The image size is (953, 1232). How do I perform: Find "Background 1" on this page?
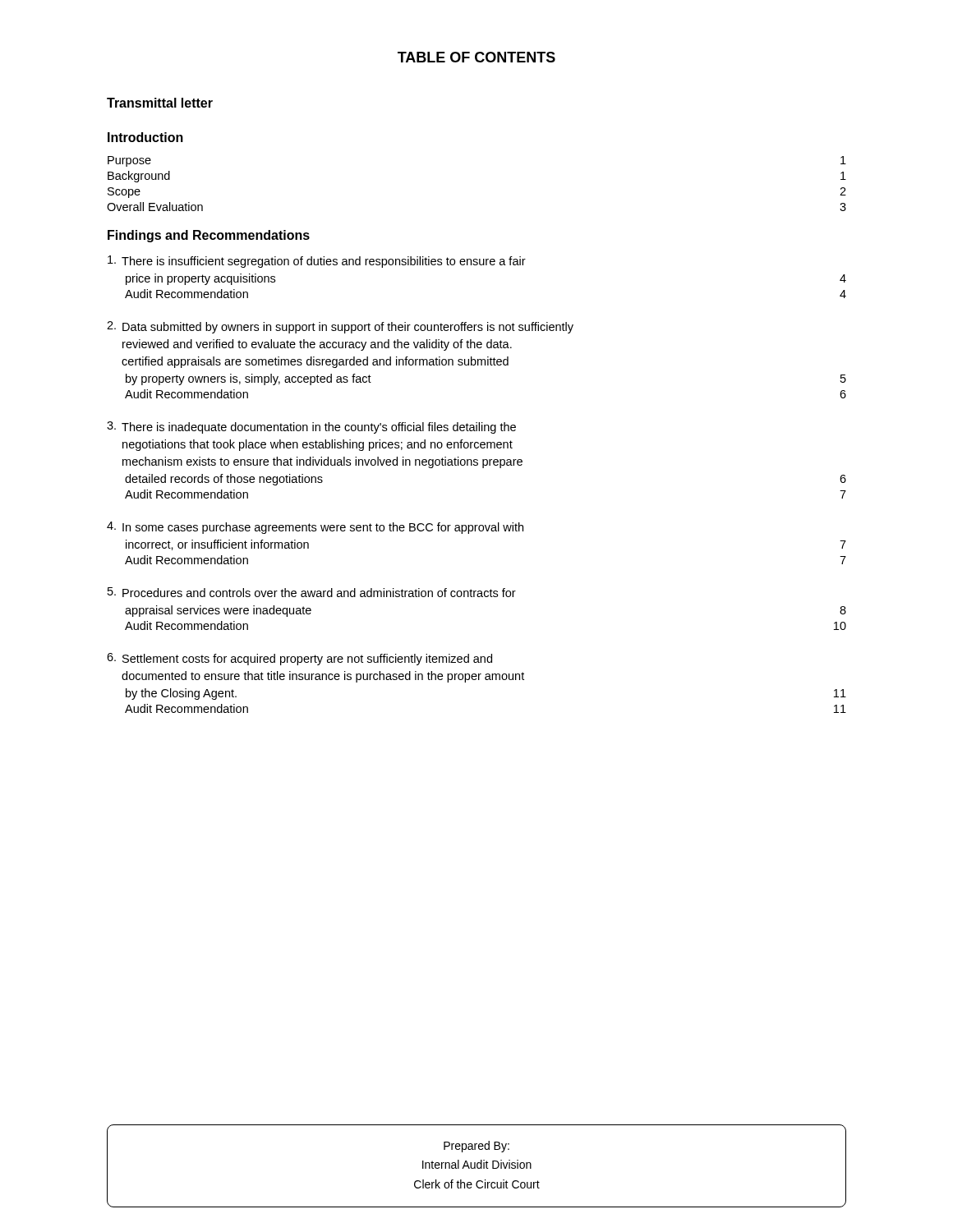pos(138,175)
